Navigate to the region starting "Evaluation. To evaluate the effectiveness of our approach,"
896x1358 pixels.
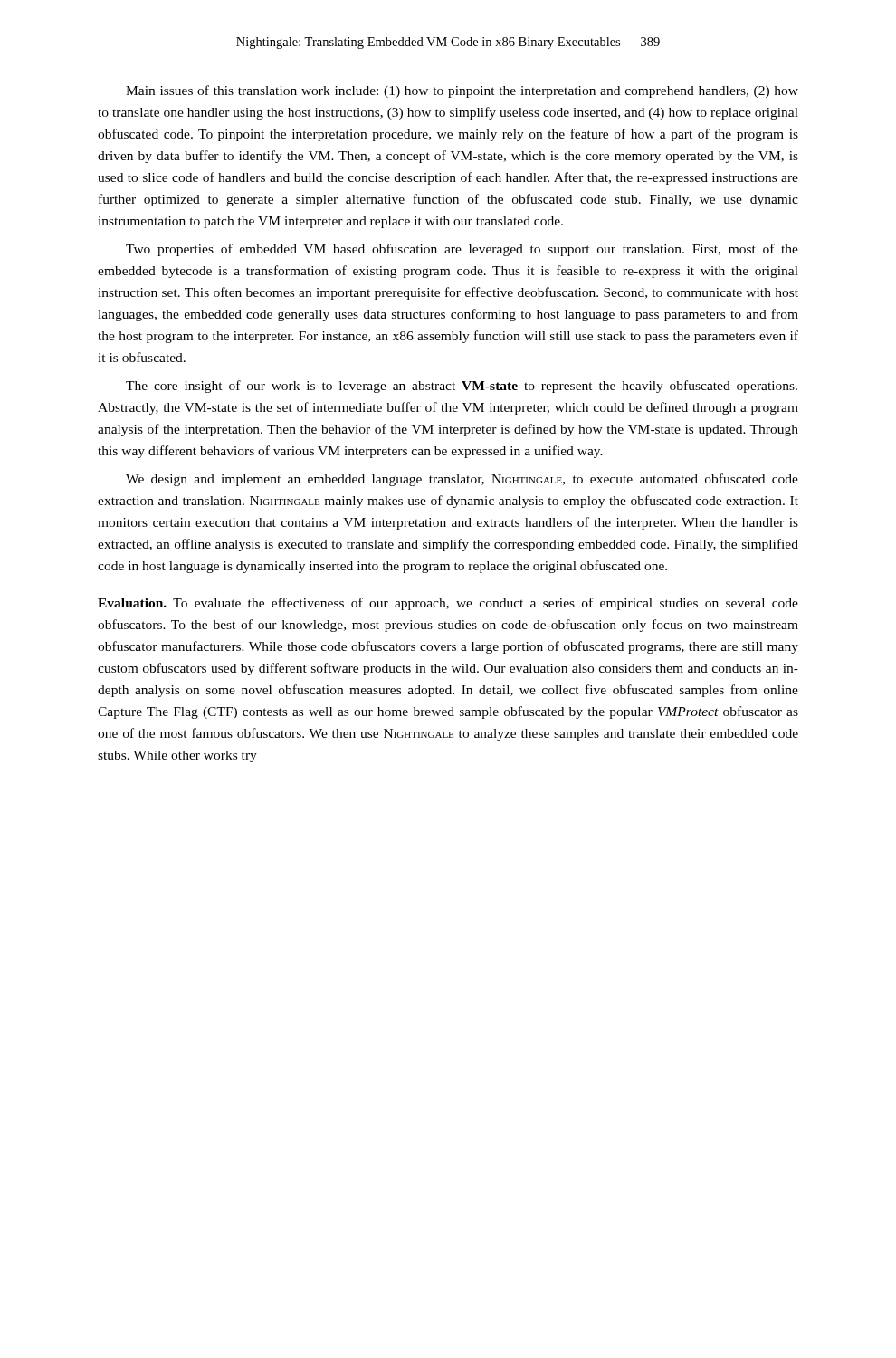click(x=448, y=679)
